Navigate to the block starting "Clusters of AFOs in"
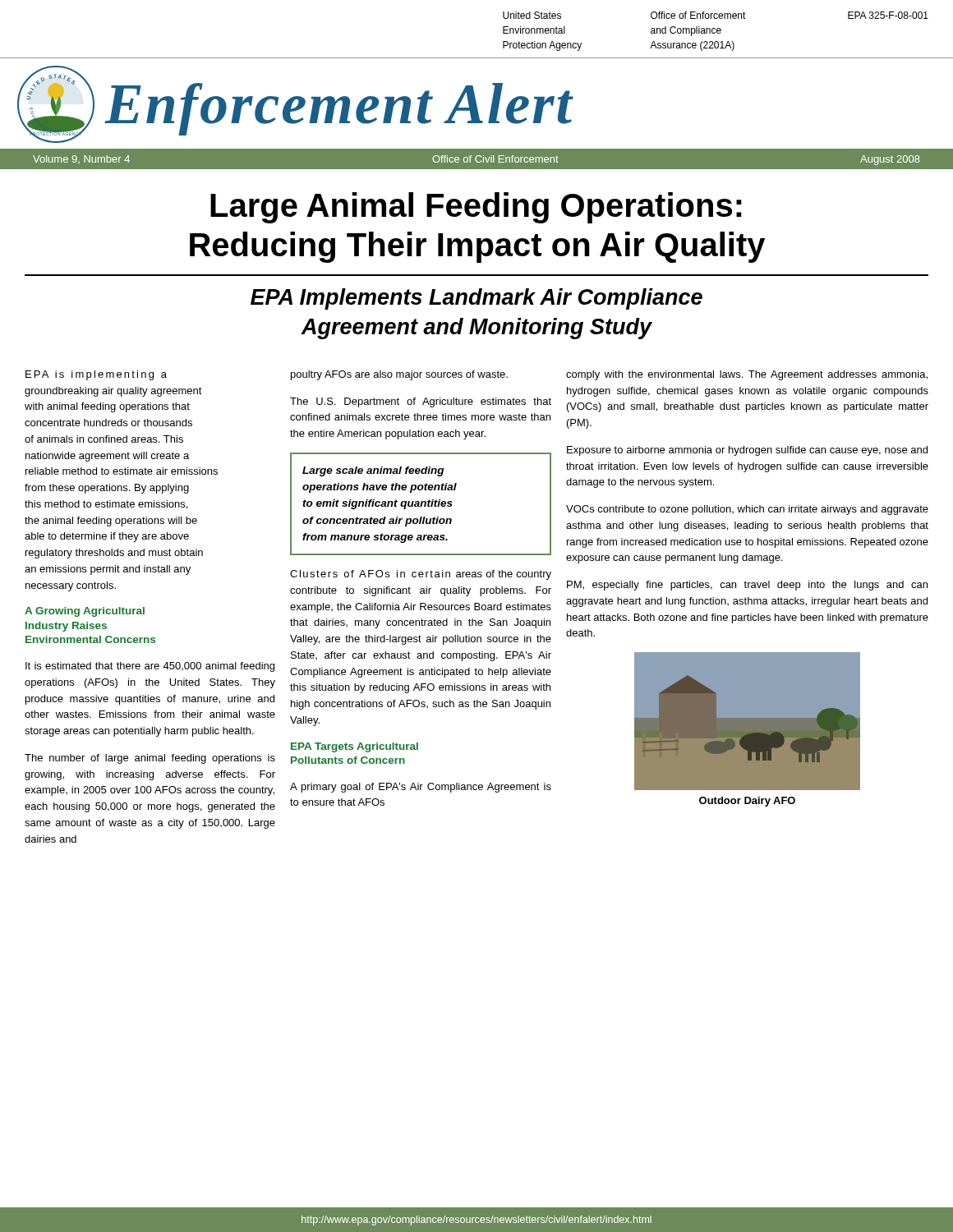Image resolution: width=953 pixels, height=1232 pixels. click(x=421, y=647)
